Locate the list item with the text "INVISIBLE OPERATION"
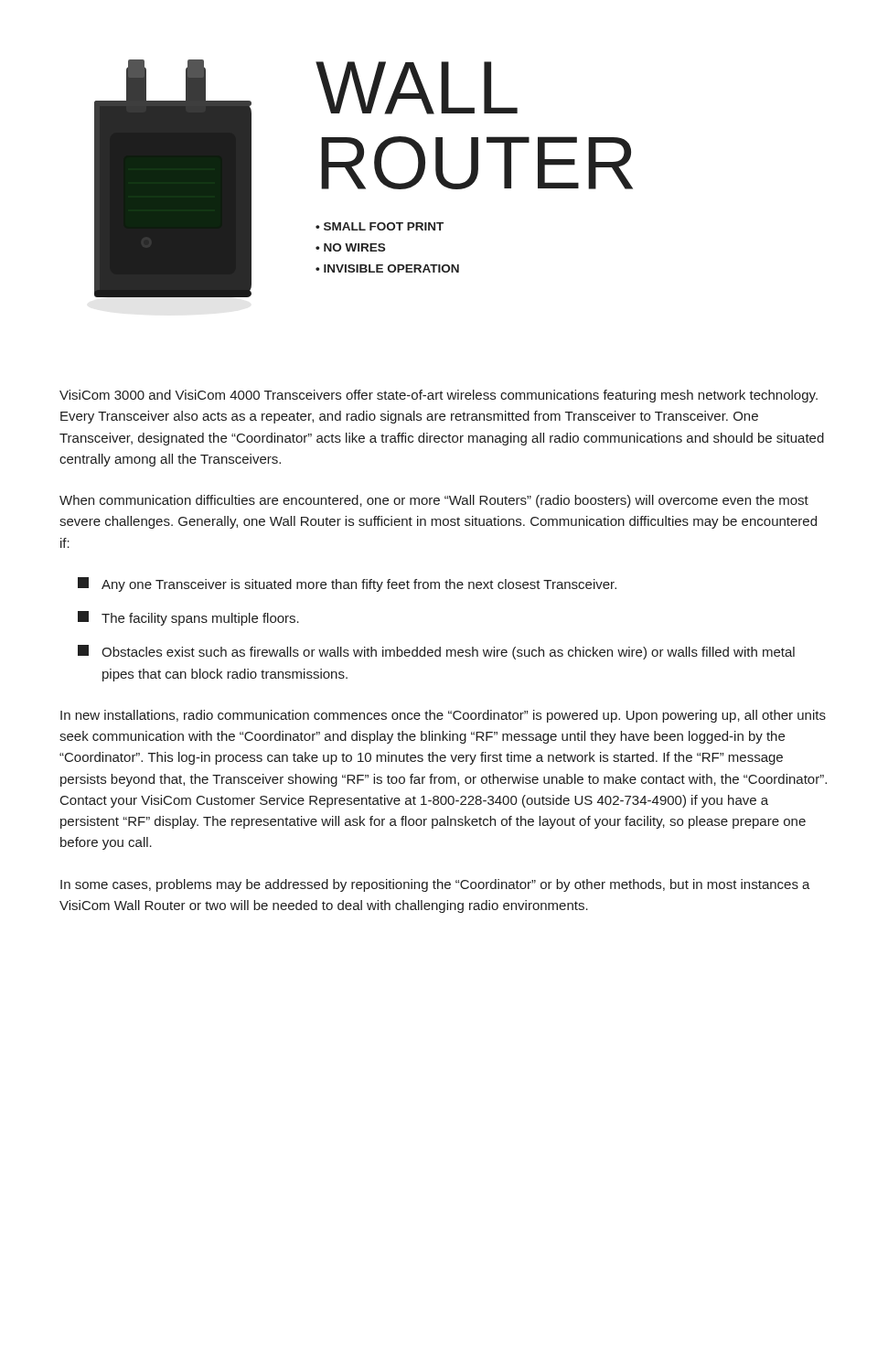 click(x=387, y=268)
